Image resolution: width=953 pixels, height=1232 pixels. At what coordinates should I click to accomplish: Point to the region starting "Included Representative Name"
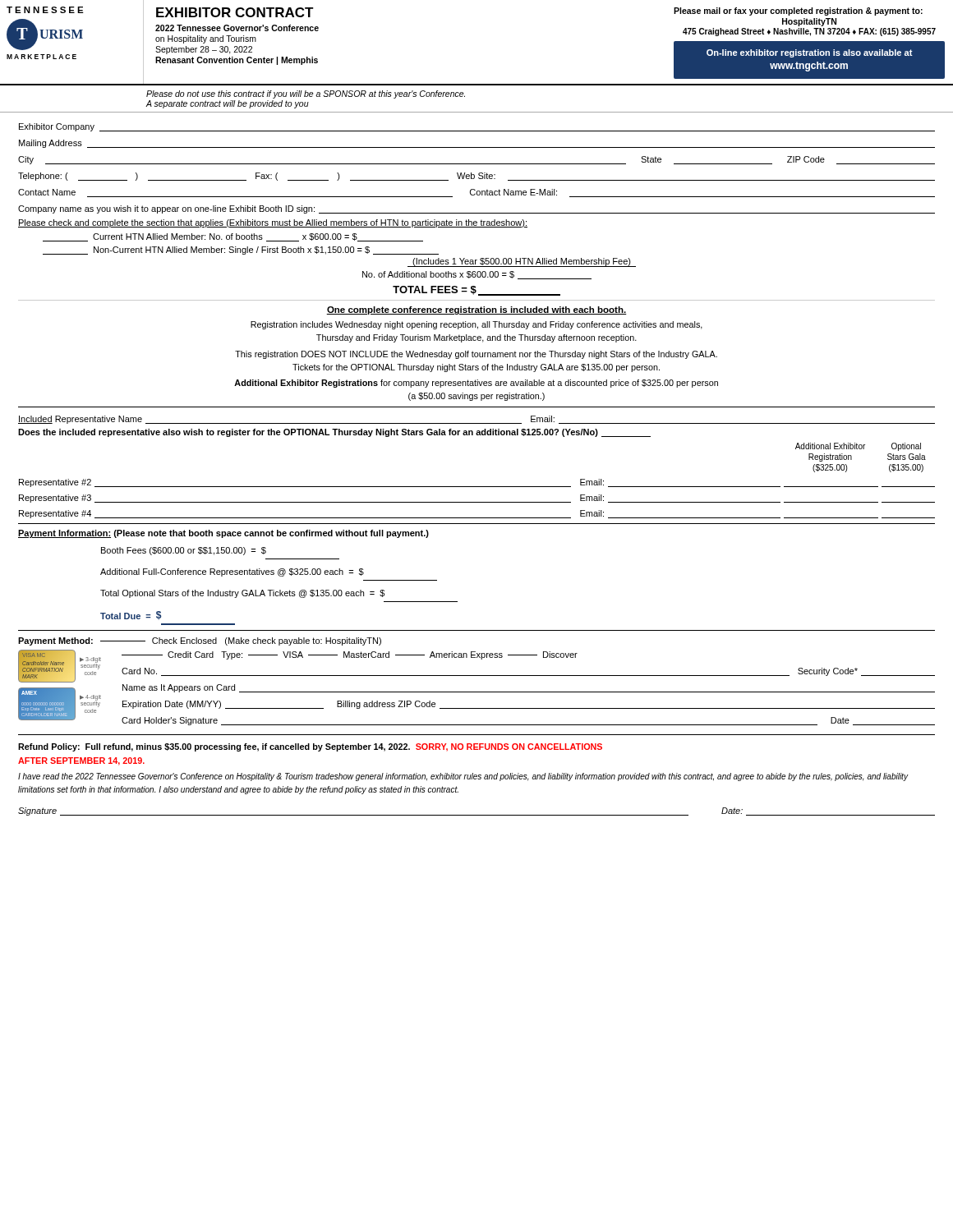(476, 418)
